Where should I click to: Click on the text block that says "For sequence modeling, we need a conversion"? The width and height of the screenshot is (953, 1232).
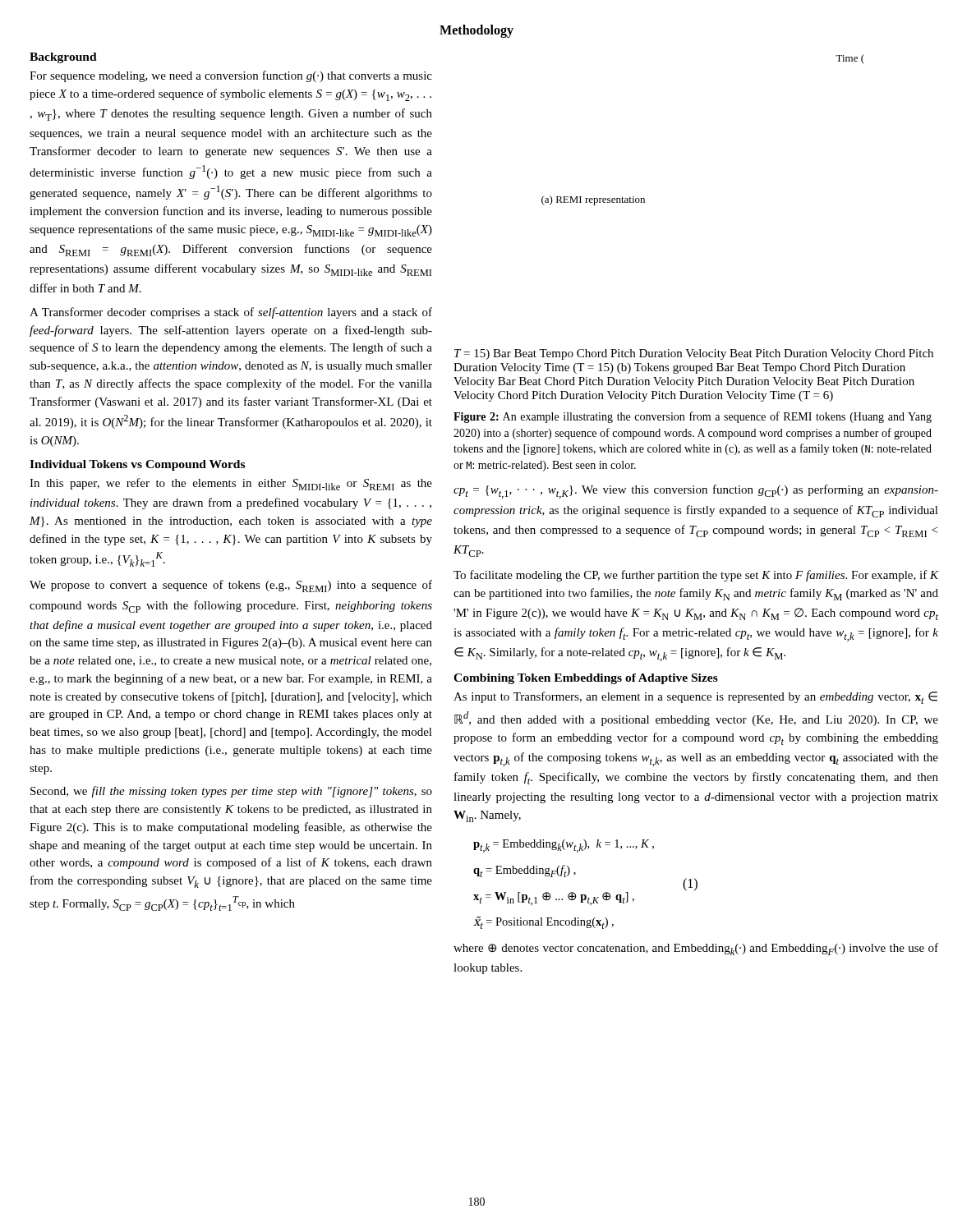(x=231, y=183)
